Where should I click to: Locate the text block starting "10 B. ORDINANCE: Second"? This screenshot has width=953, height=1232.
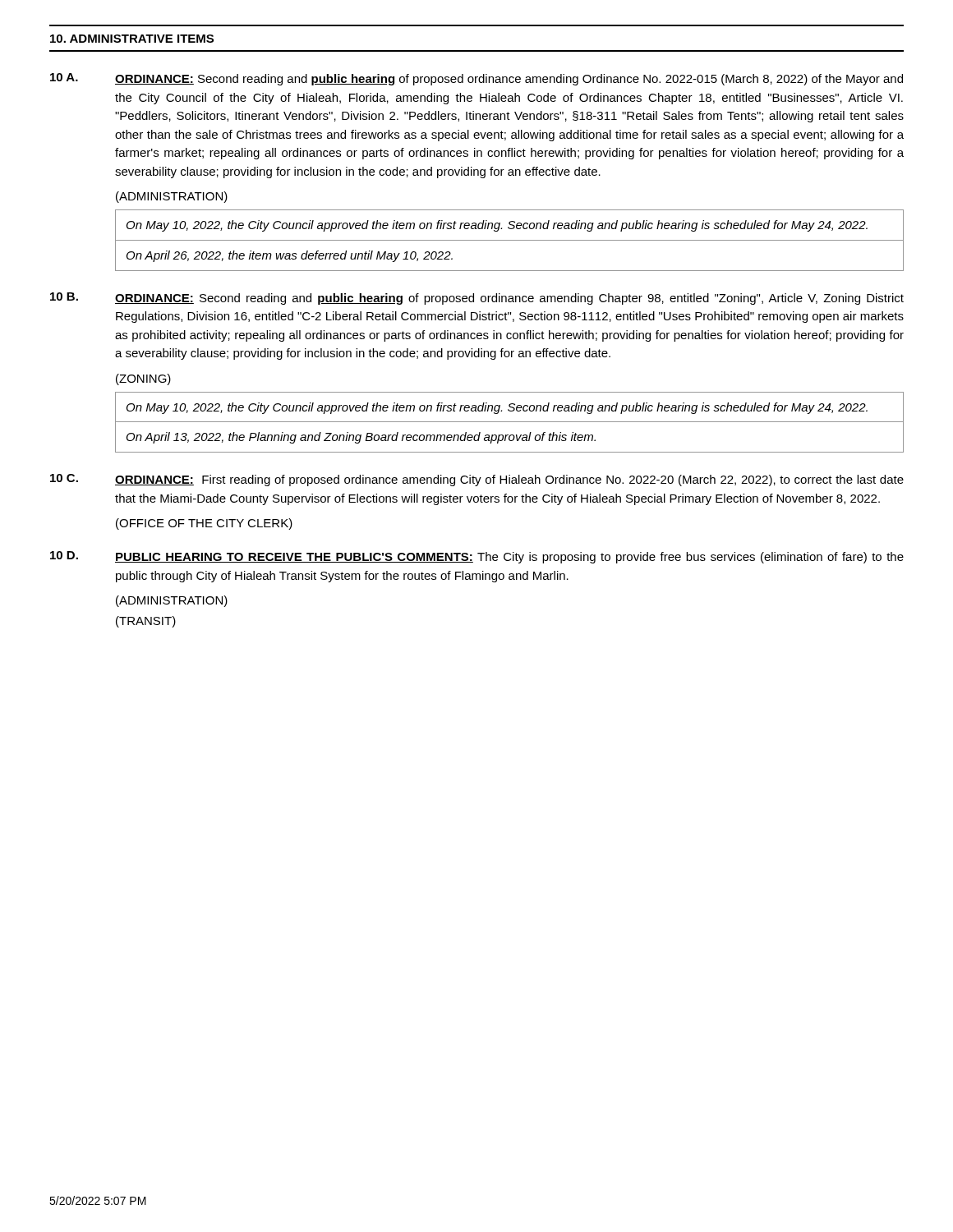(477, 299)
